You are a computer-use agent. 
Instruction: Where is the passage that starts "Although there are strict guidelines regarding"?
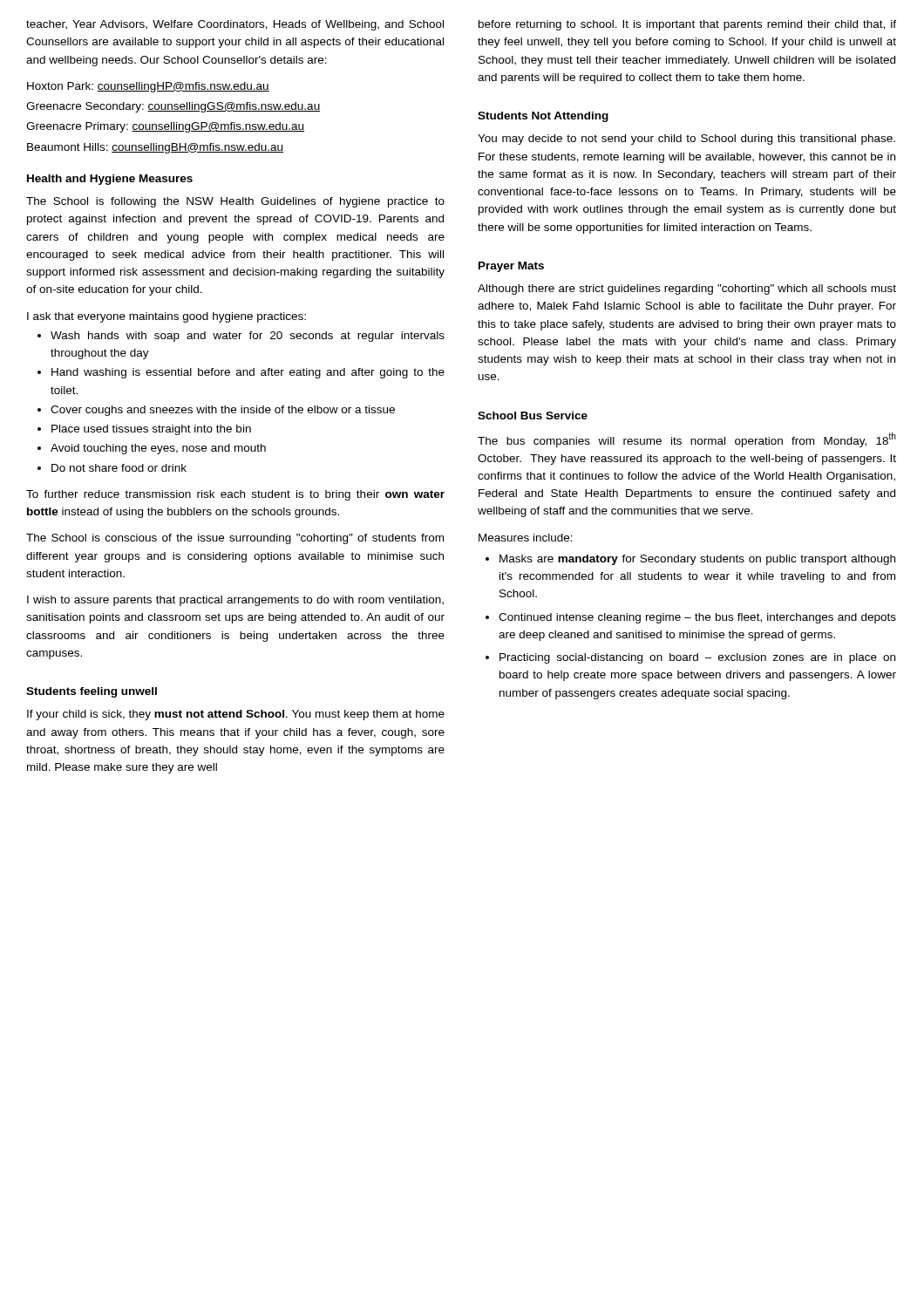pyautogui.click(x=687, y=333)
